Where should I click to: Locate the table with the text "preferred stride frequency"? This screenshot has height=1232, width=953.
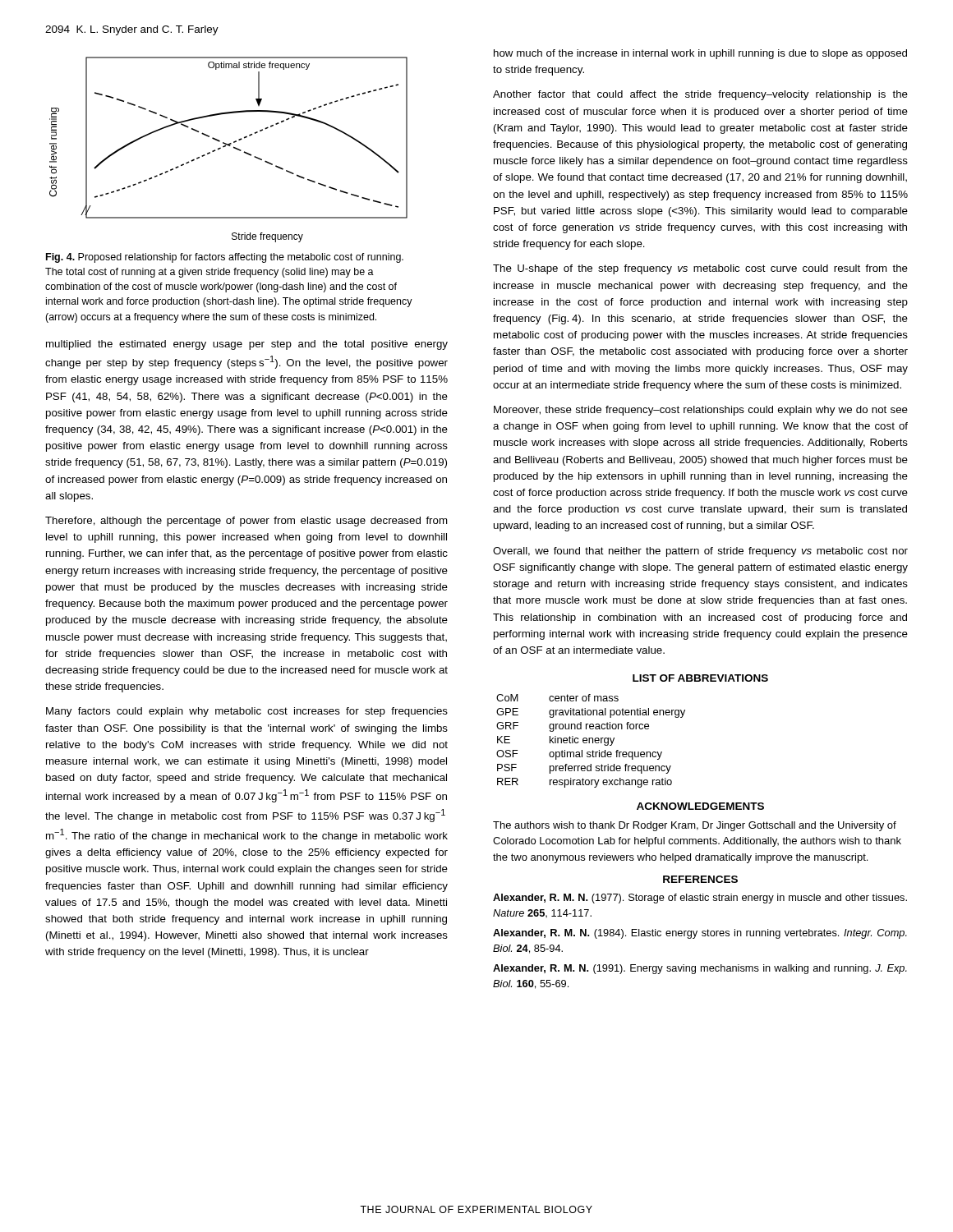pos(700,740)
